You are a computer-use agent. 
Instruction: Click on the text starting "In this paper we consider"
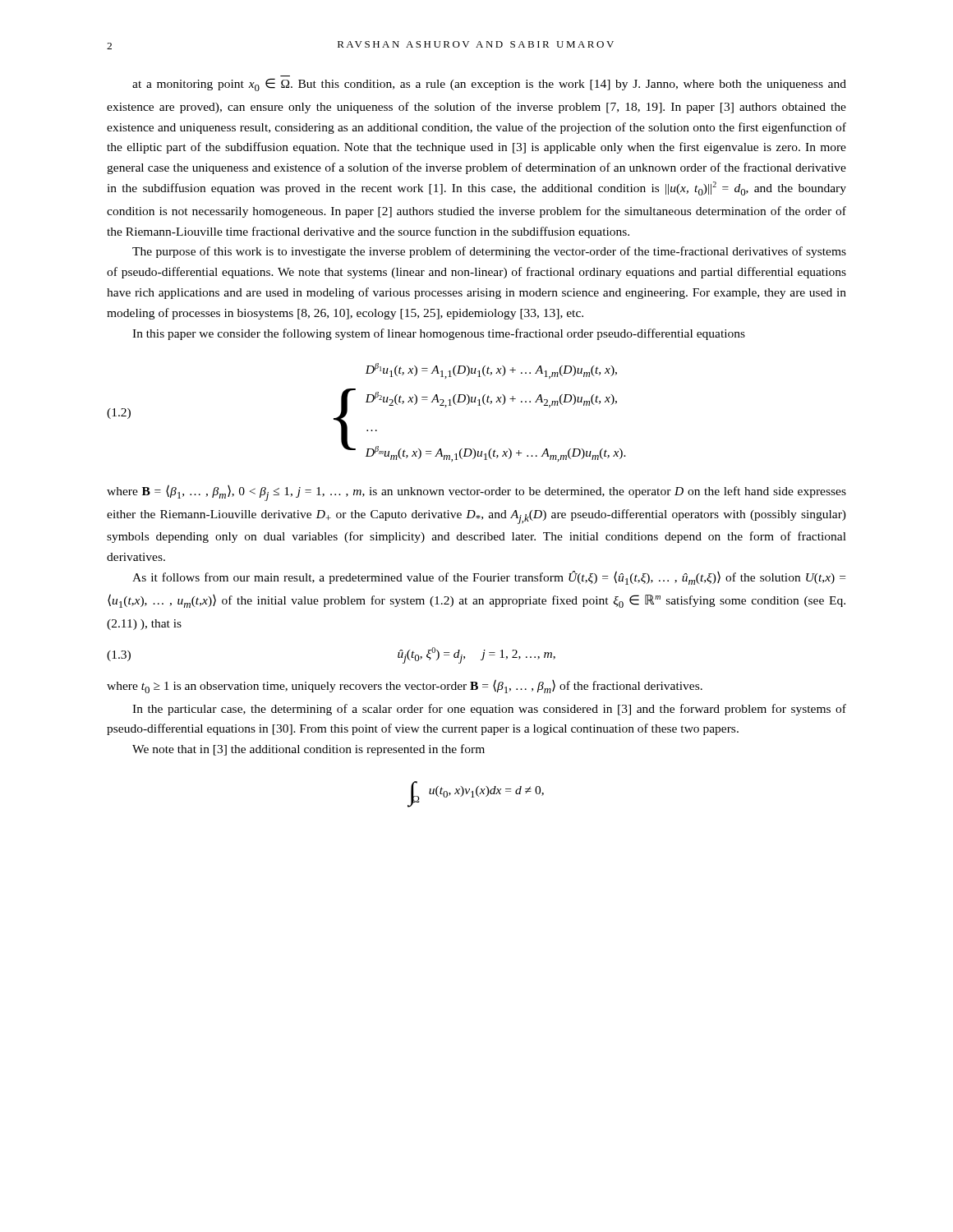[x=439, y=333]
